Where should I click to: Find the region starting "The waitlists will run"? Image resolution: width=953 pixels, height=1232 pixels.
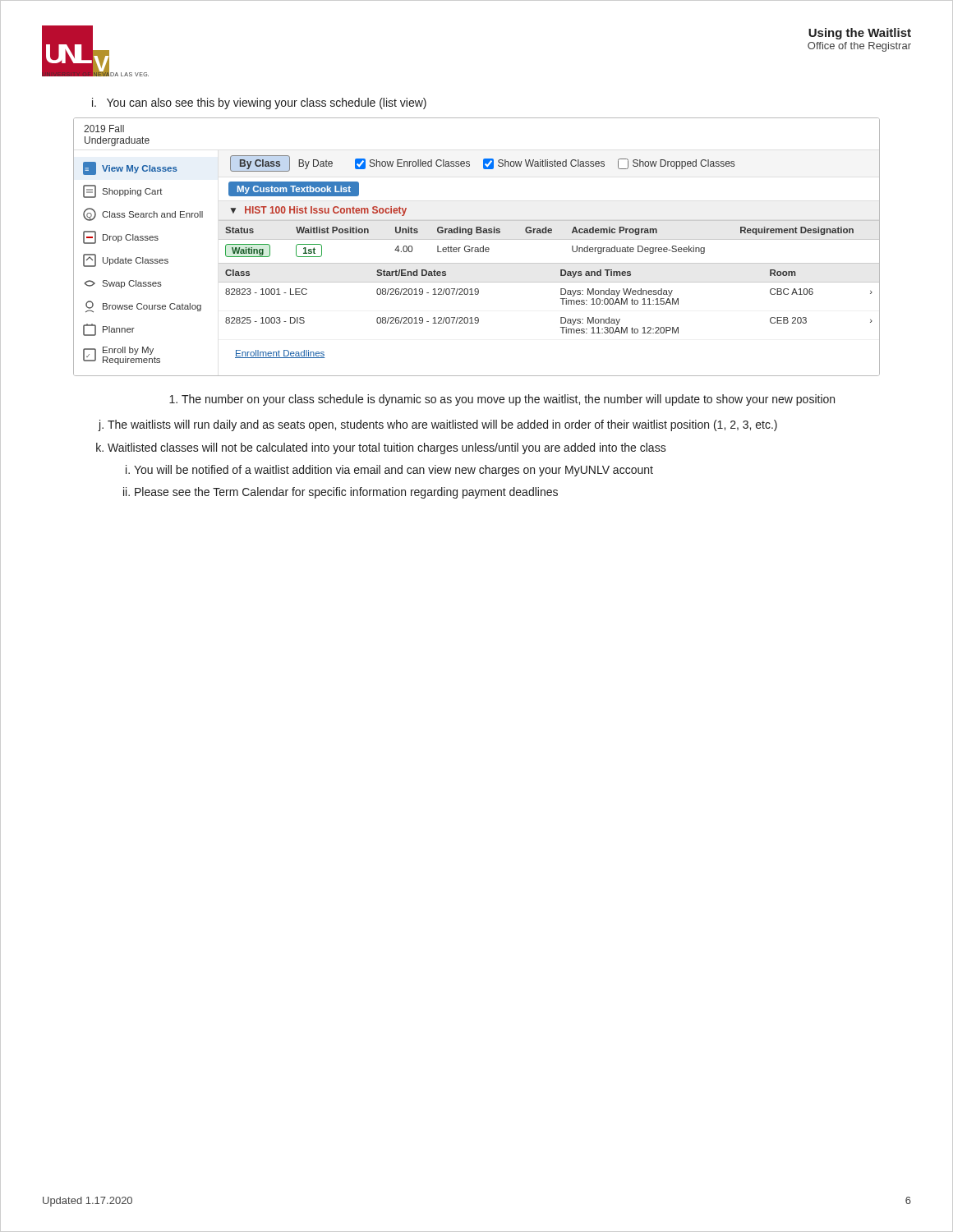[x=443, y=425]
